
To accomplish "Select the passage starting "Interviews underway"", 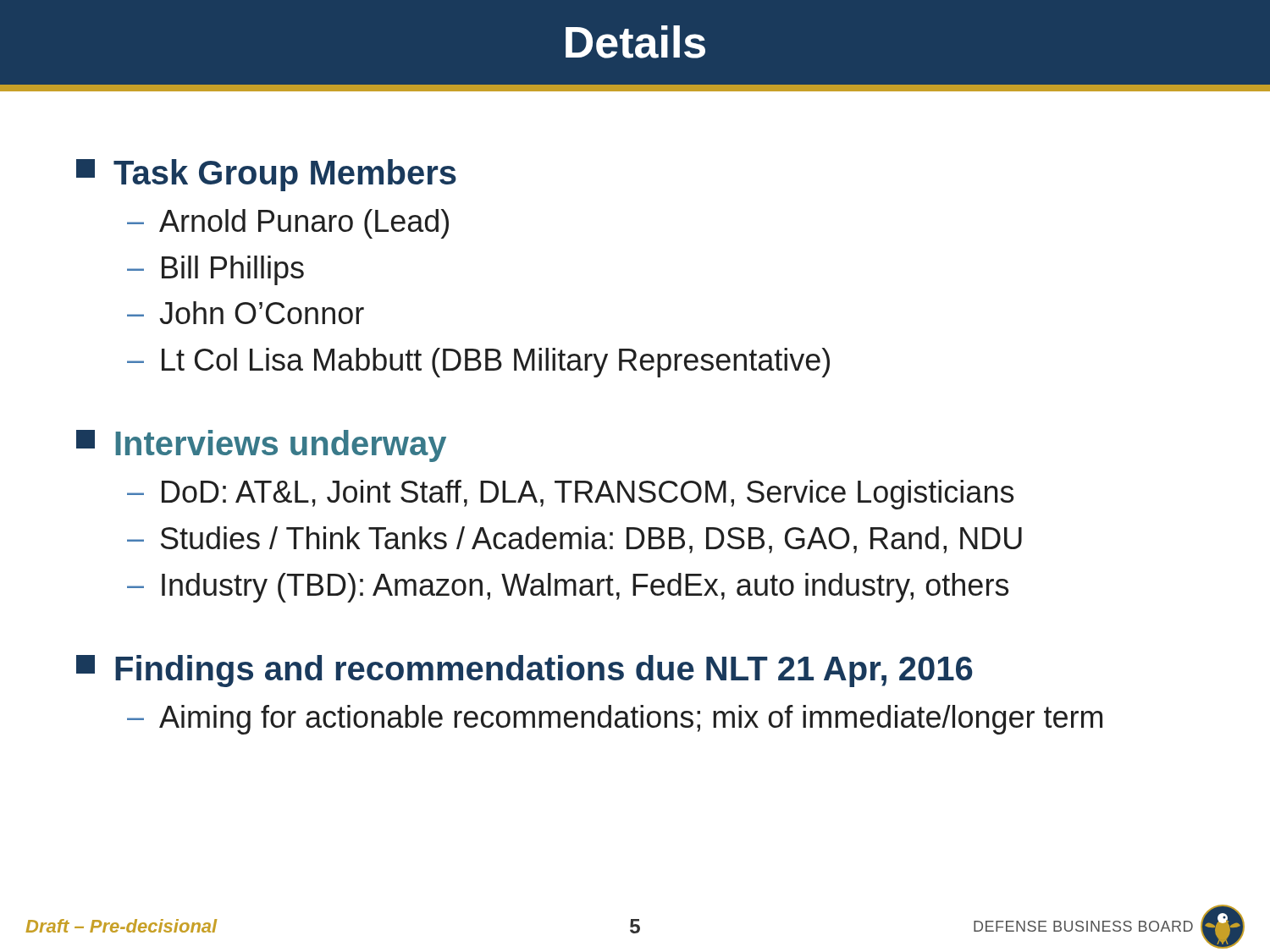I will [261, 444].
